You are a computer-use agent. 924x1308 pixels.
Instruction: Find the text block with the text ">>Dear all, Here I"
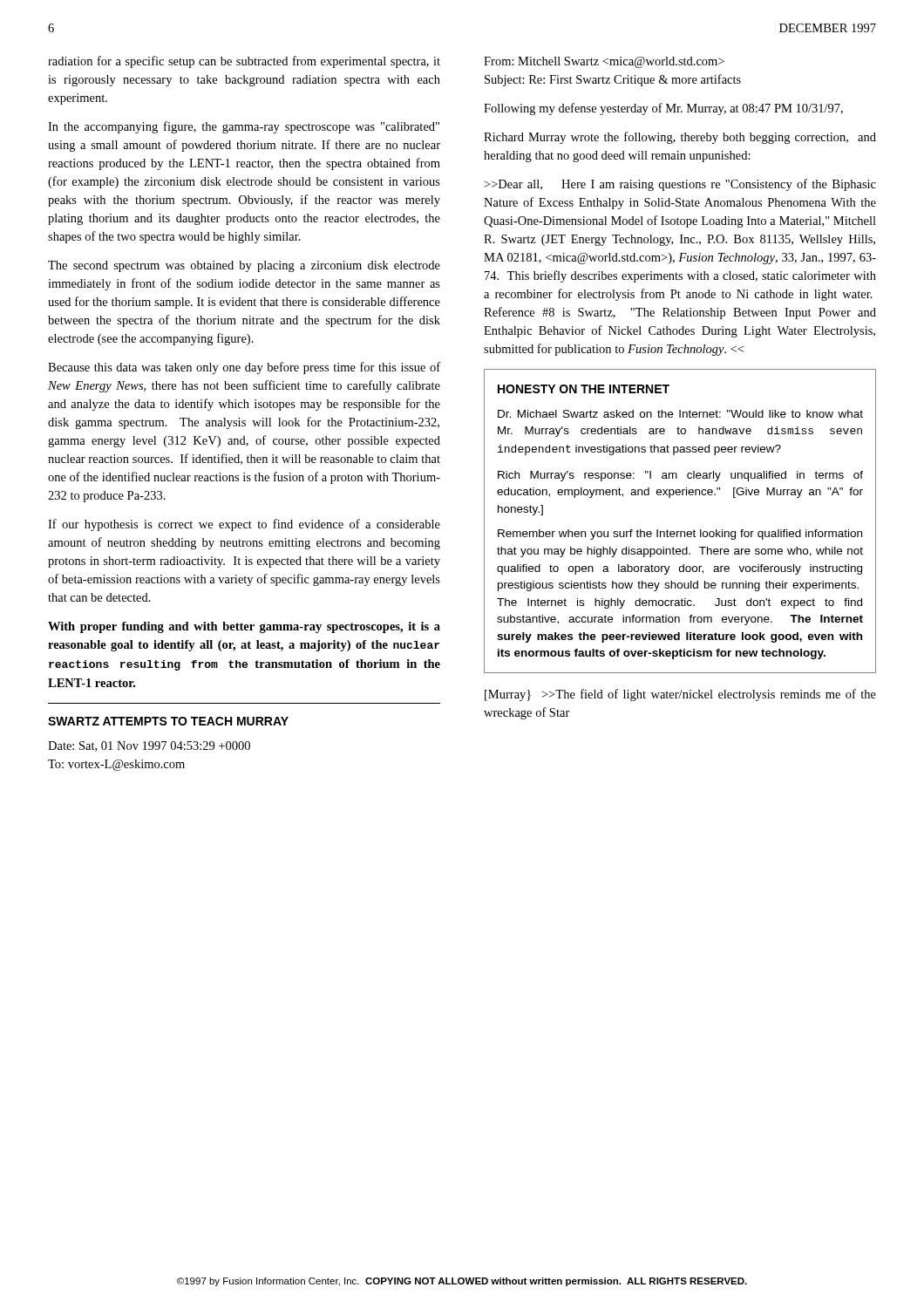(680, 267)
